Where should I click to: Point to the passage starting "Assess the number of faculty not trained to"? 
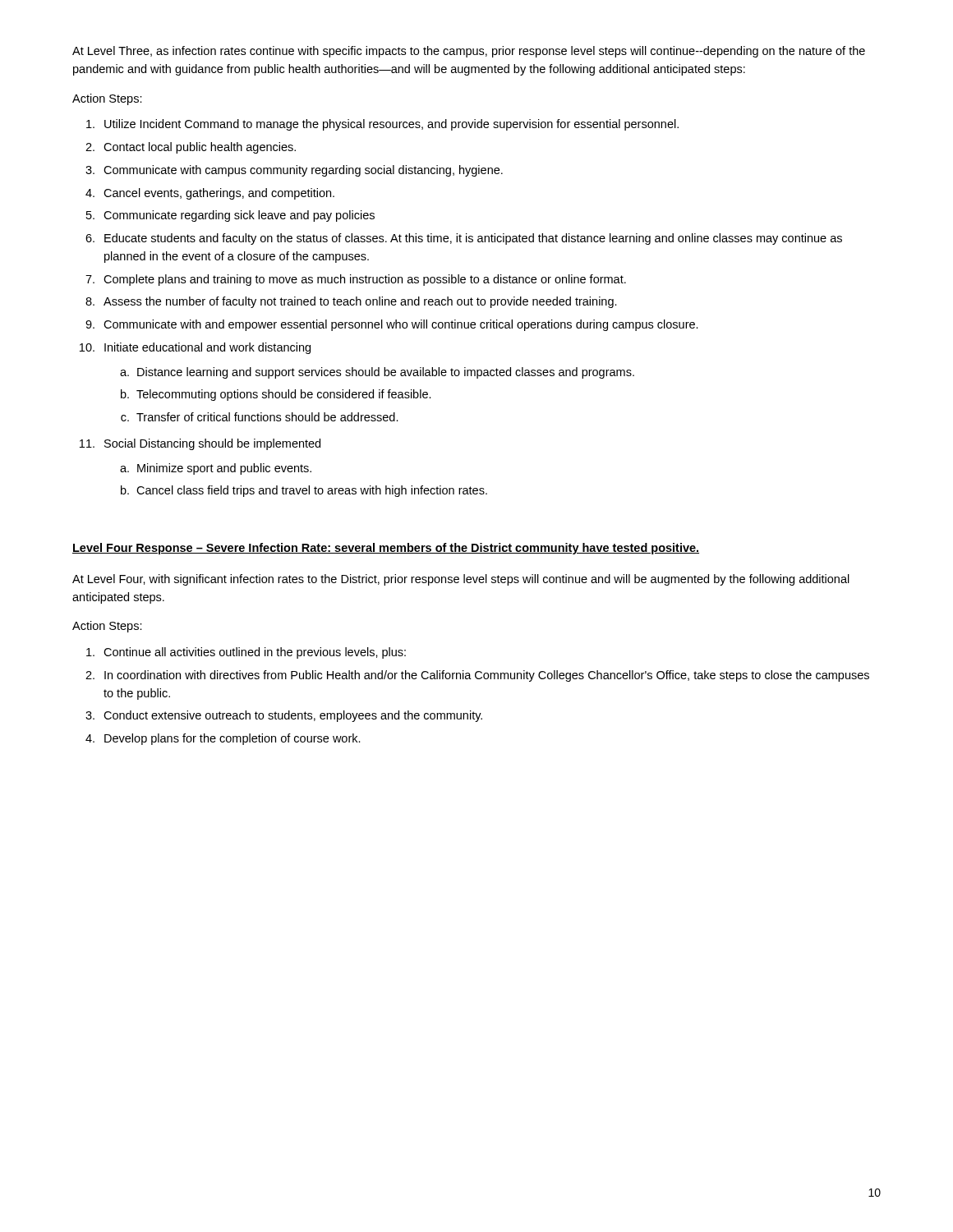(x=490, y=302)
